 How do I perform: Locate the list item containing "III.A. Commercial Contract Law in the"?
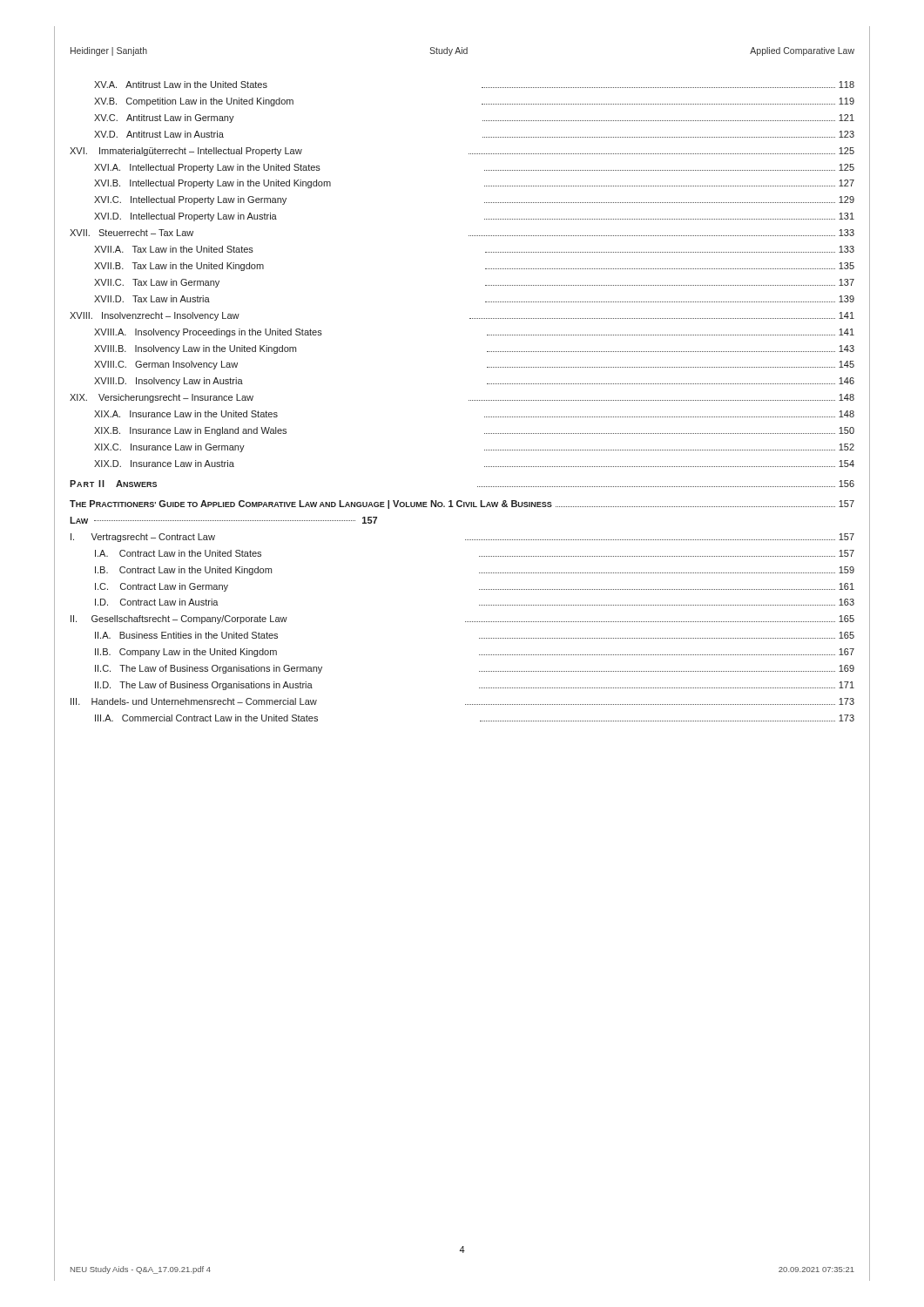pos(474,718)
